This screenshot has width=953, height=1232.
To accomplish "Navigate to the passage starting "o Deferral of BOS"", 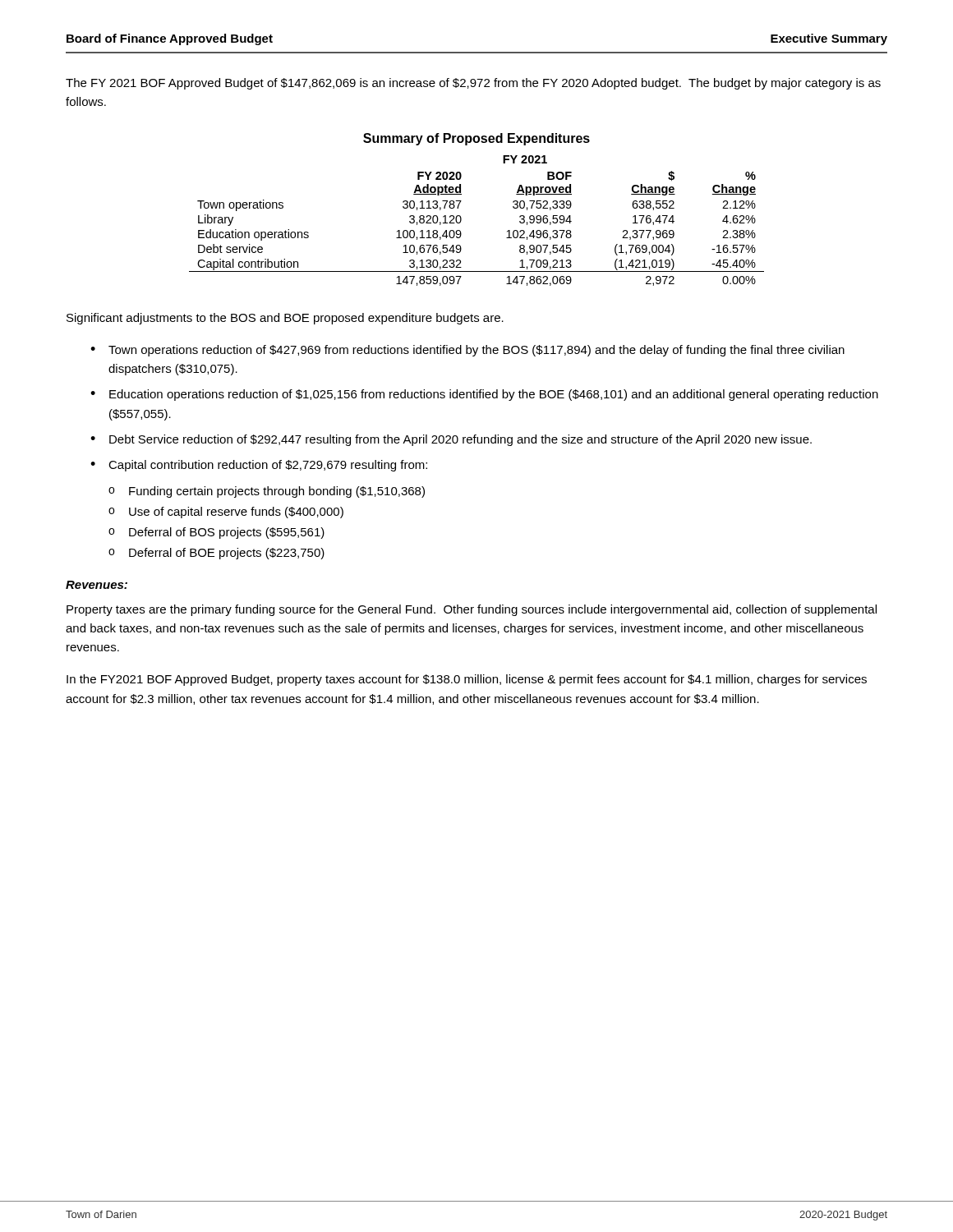I will (216, 533).
